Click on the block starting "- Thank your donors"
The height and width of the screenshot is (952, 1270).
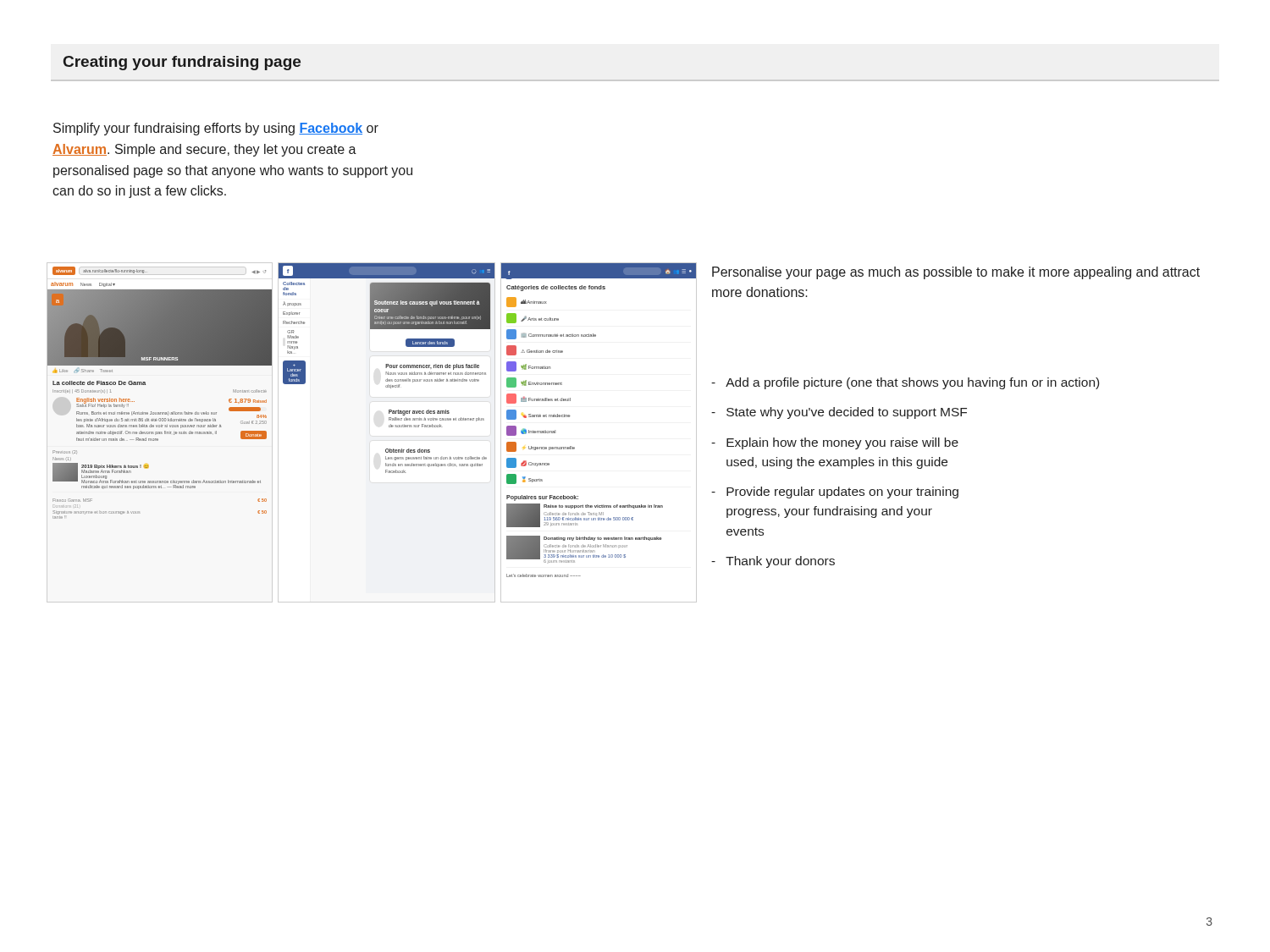click(773, 560)
